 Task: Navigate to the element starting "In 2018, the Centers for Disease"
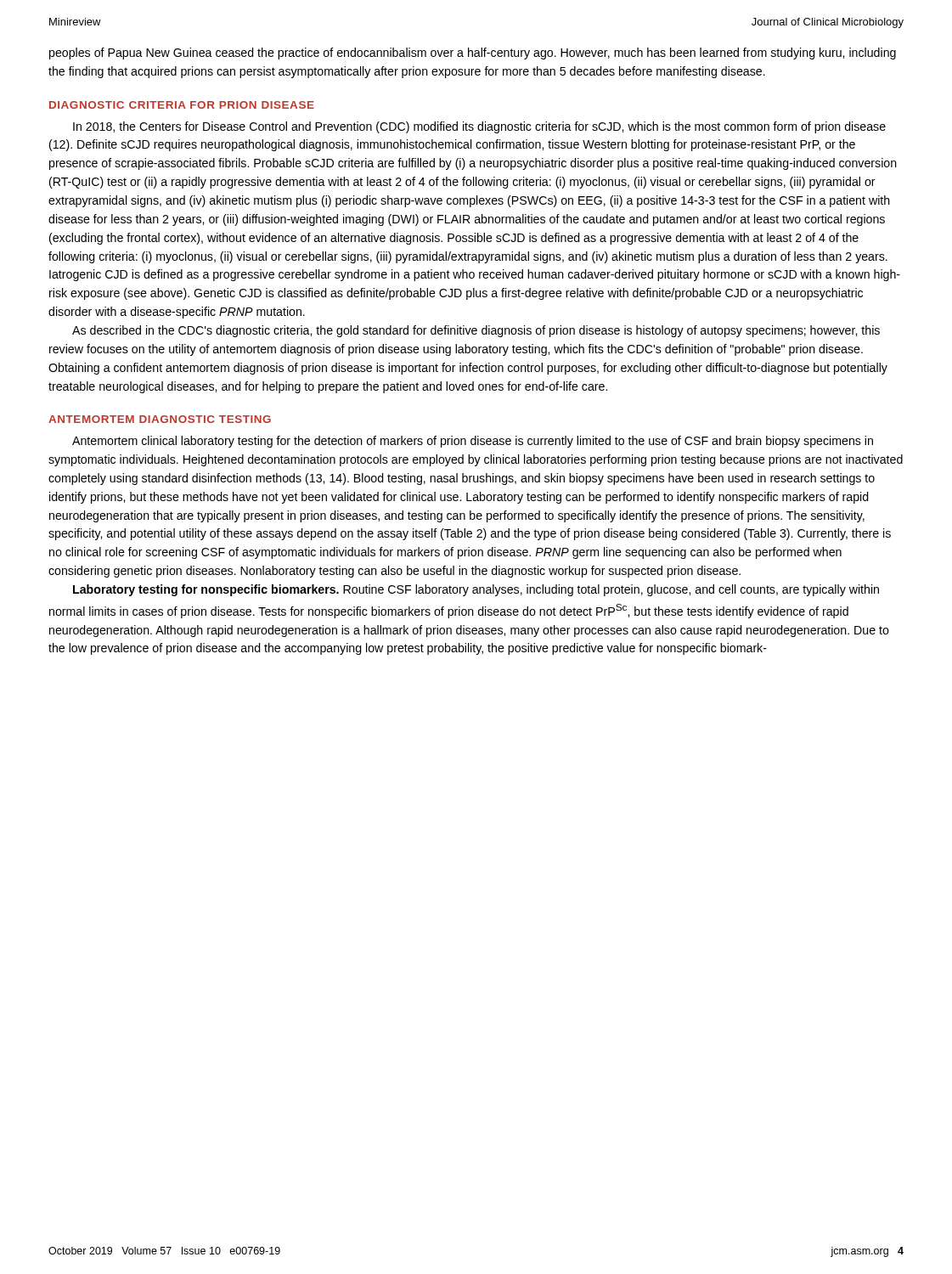[x=474, y=219]
